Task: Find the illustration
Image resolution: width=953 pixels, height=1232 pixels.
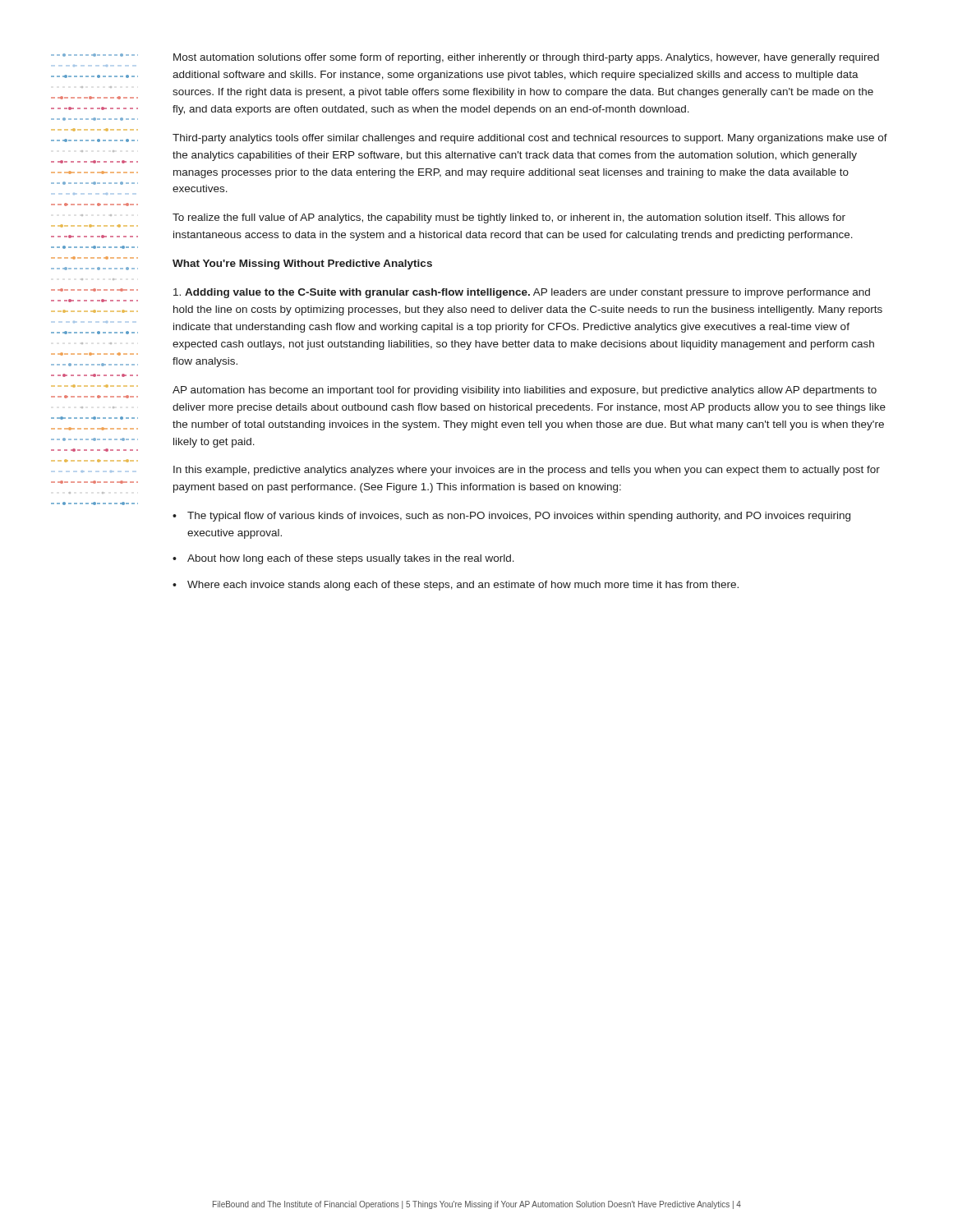Action: (x=94, y=279)
